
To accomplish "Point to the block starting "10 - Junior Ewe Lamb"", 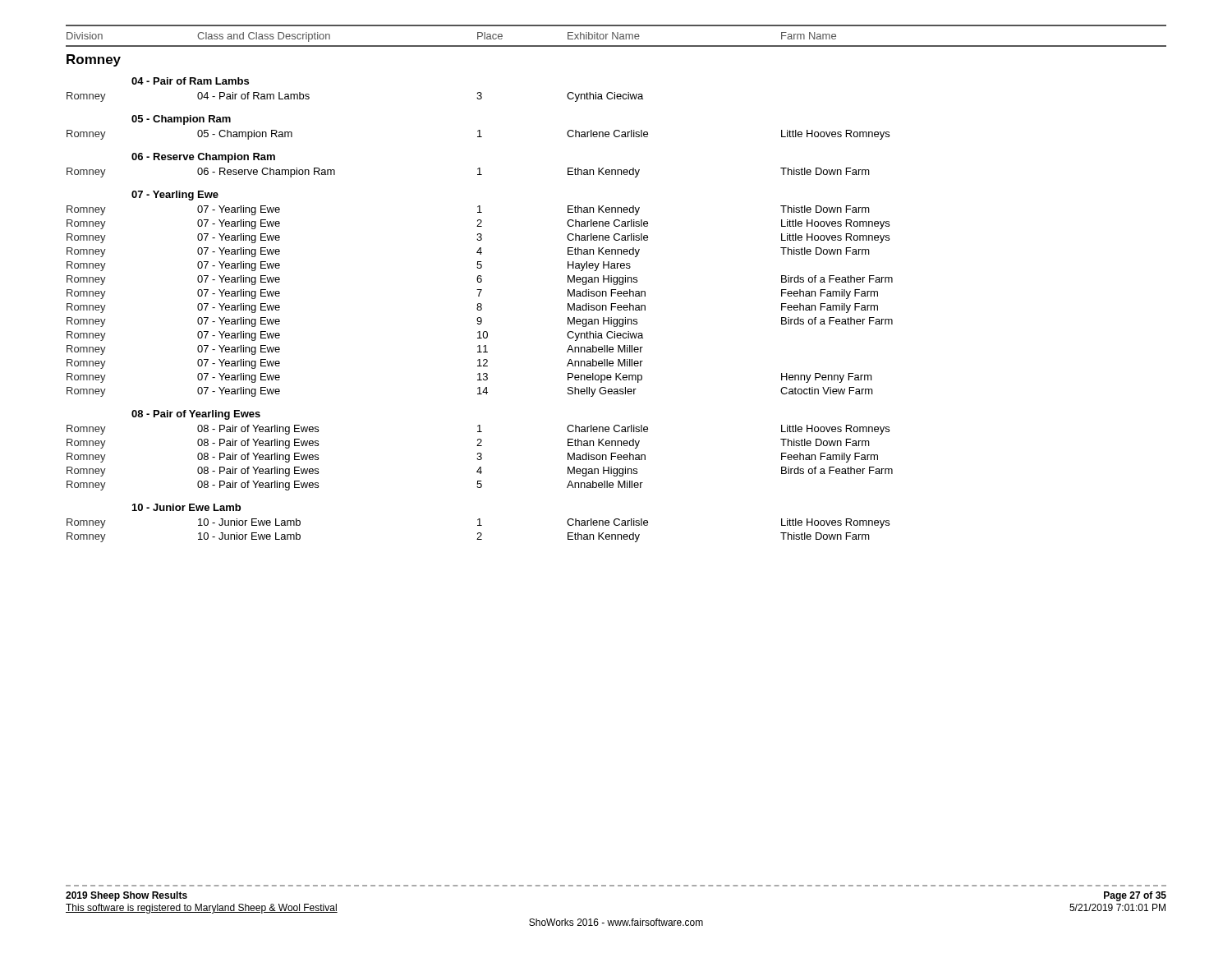I will tap(186, 507).
